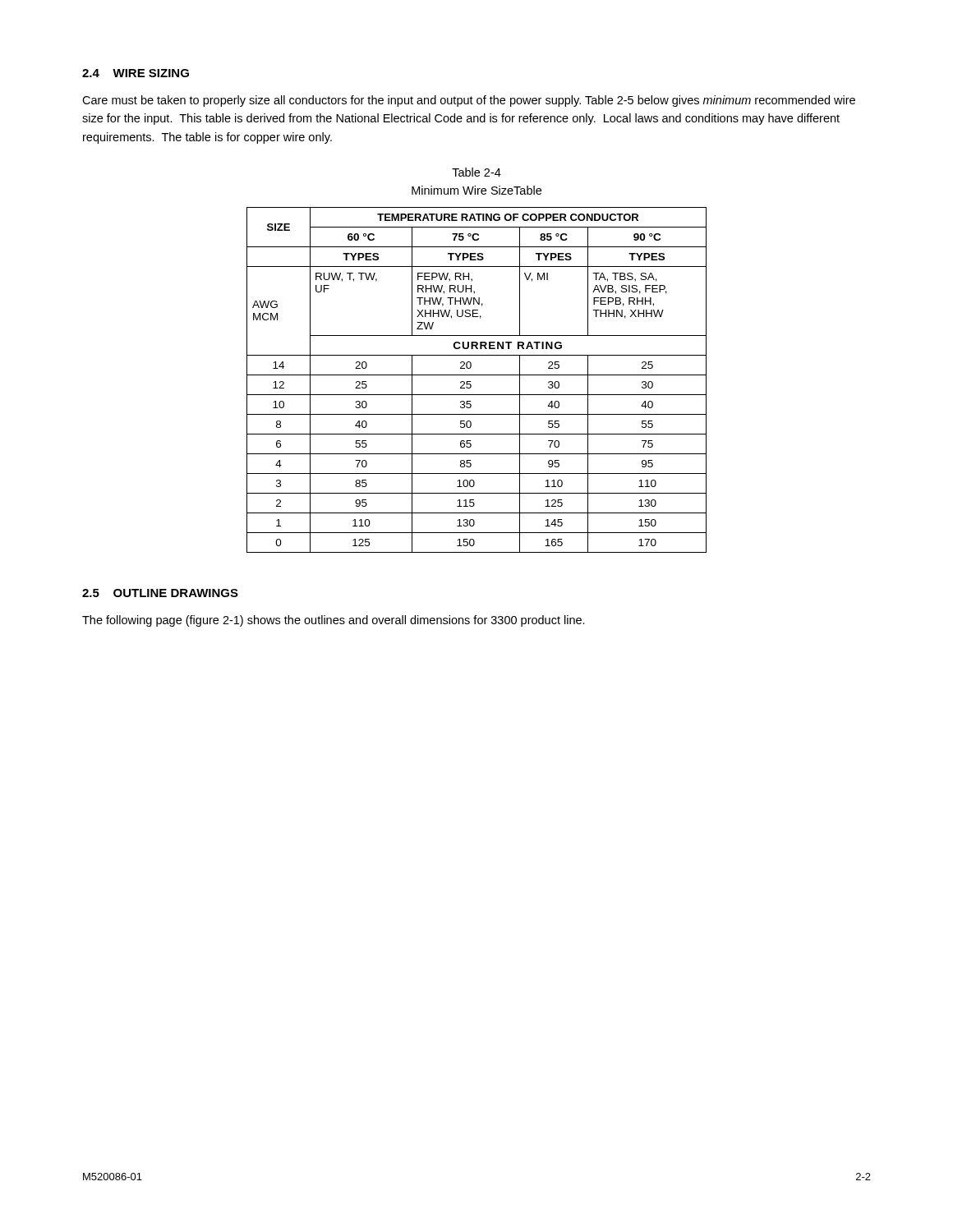Find the table
The width and height of the screenshot is (953, 1232).
tap(476, 380)
